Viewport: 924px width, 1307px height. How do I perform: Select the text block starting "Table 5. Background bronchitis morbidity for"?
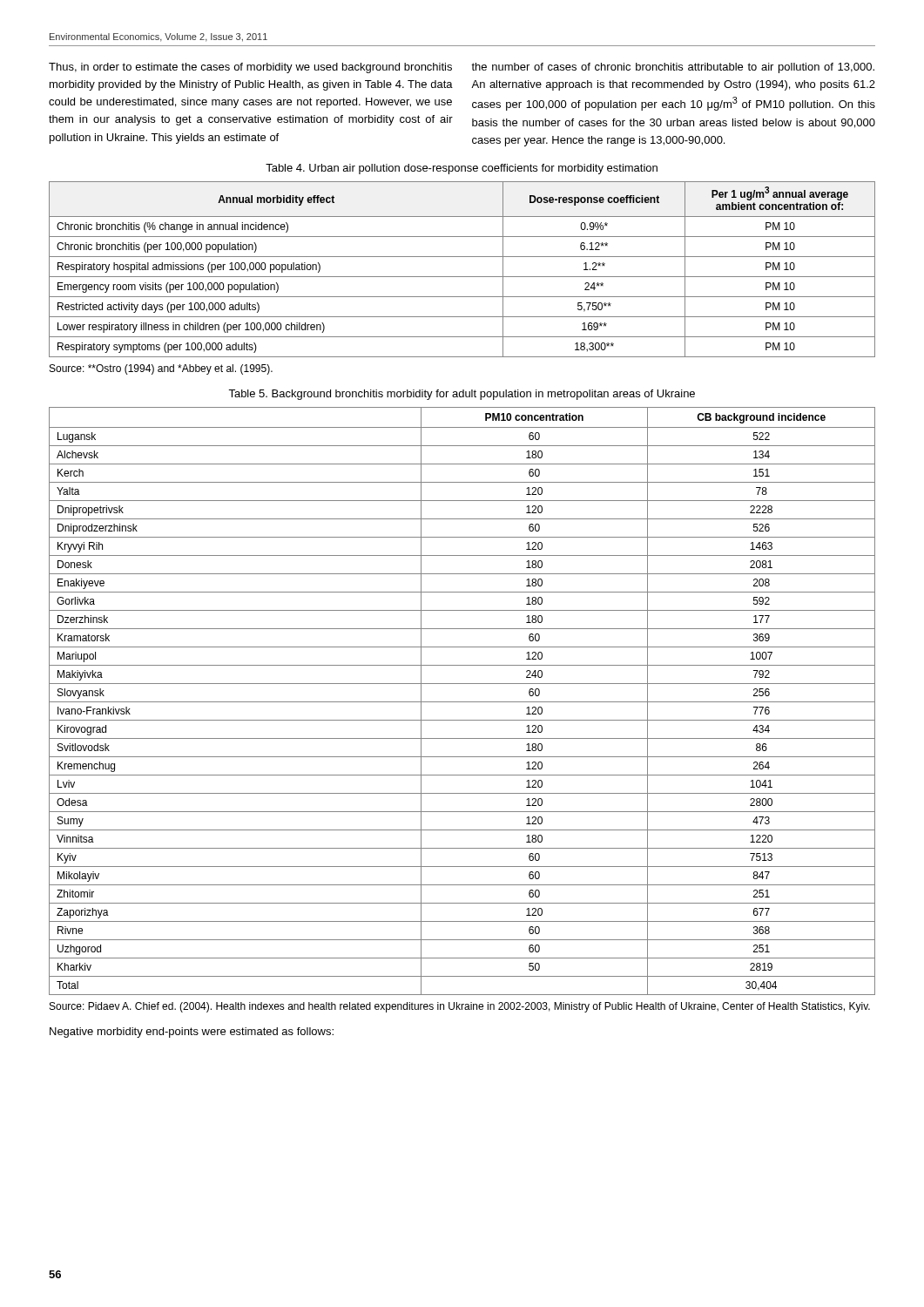[462, 393]
